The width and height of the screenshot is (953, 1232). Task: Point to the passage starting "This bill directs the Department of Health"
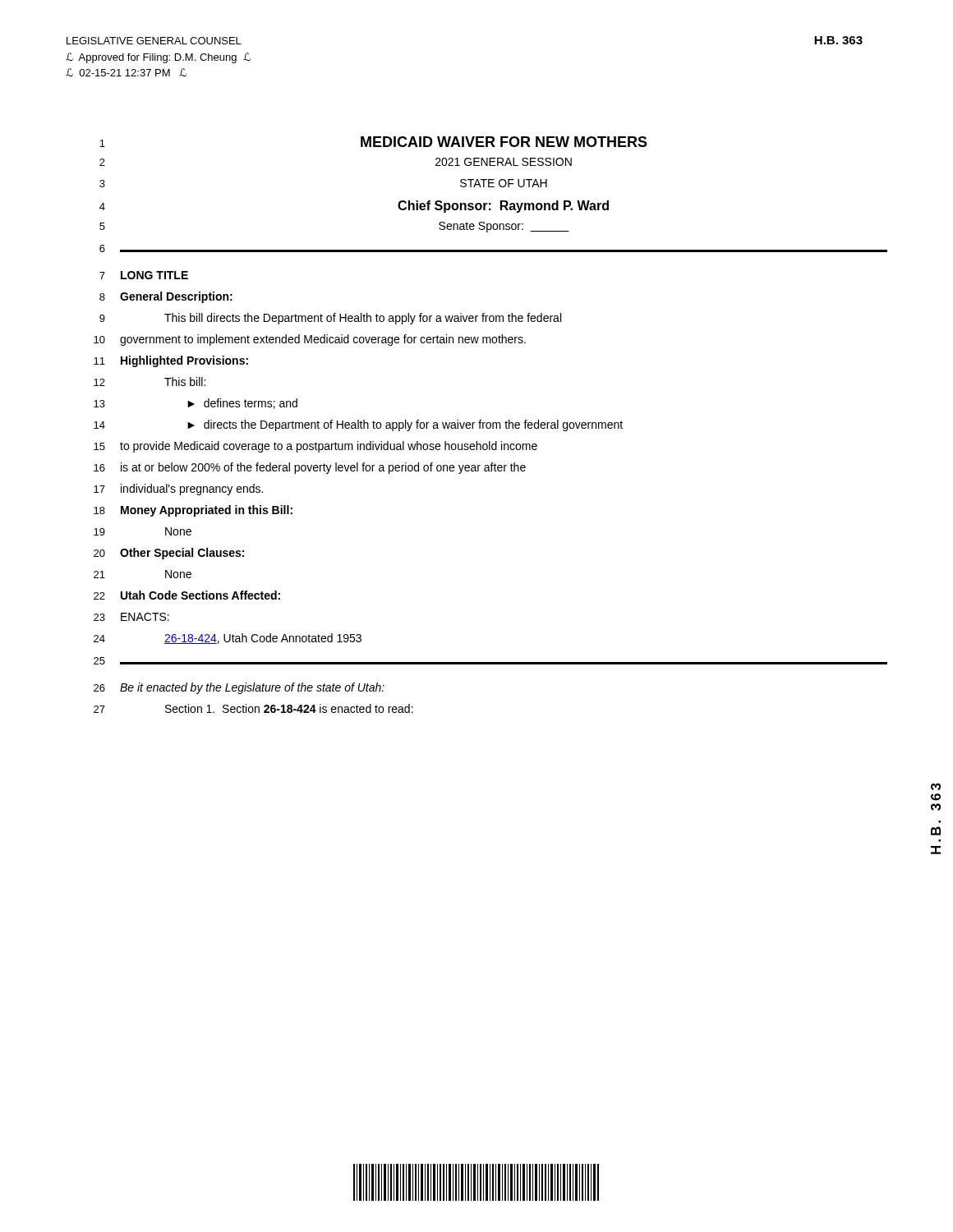(363, 318)
